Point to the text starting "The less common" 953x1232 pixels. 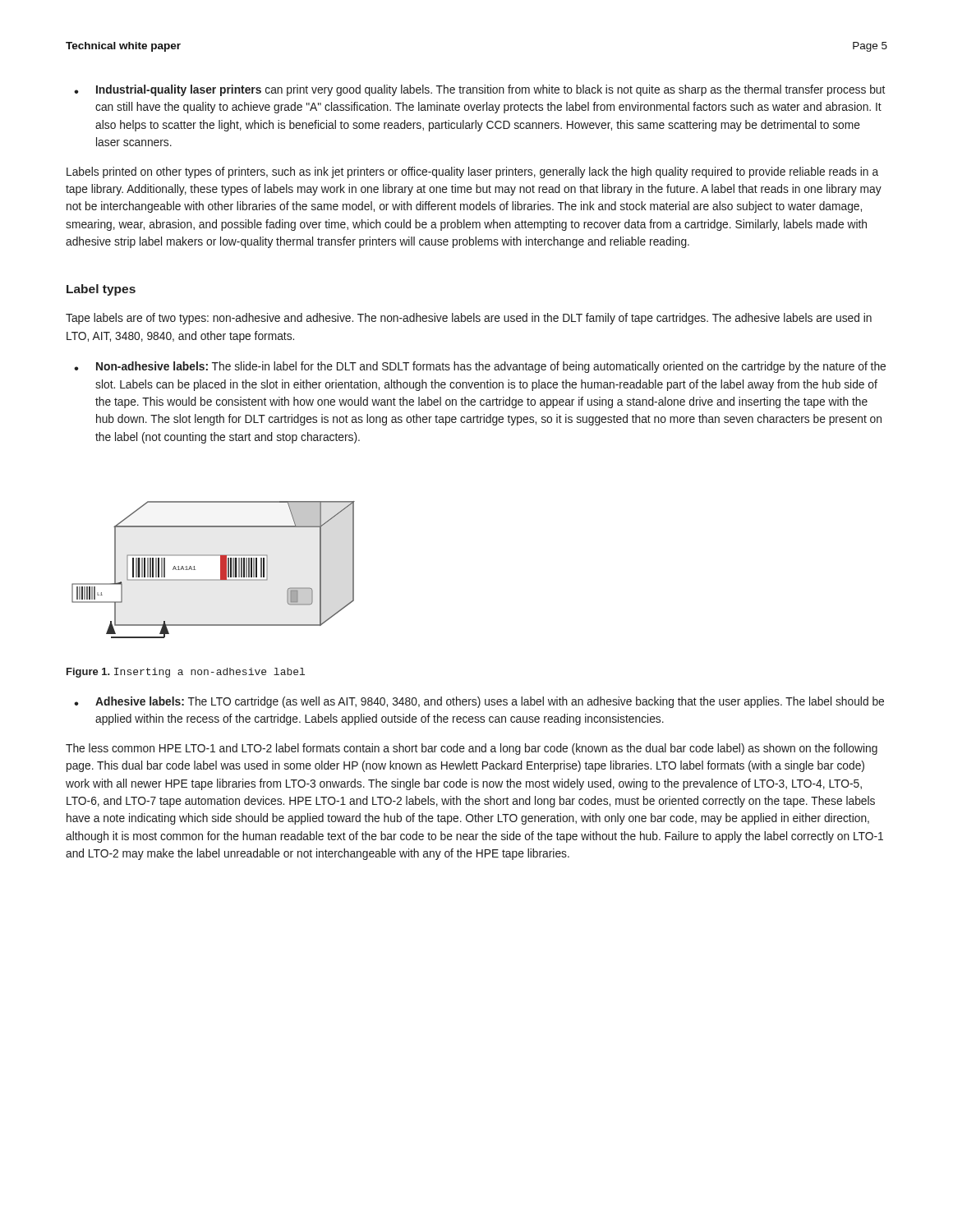click(475, 801)
